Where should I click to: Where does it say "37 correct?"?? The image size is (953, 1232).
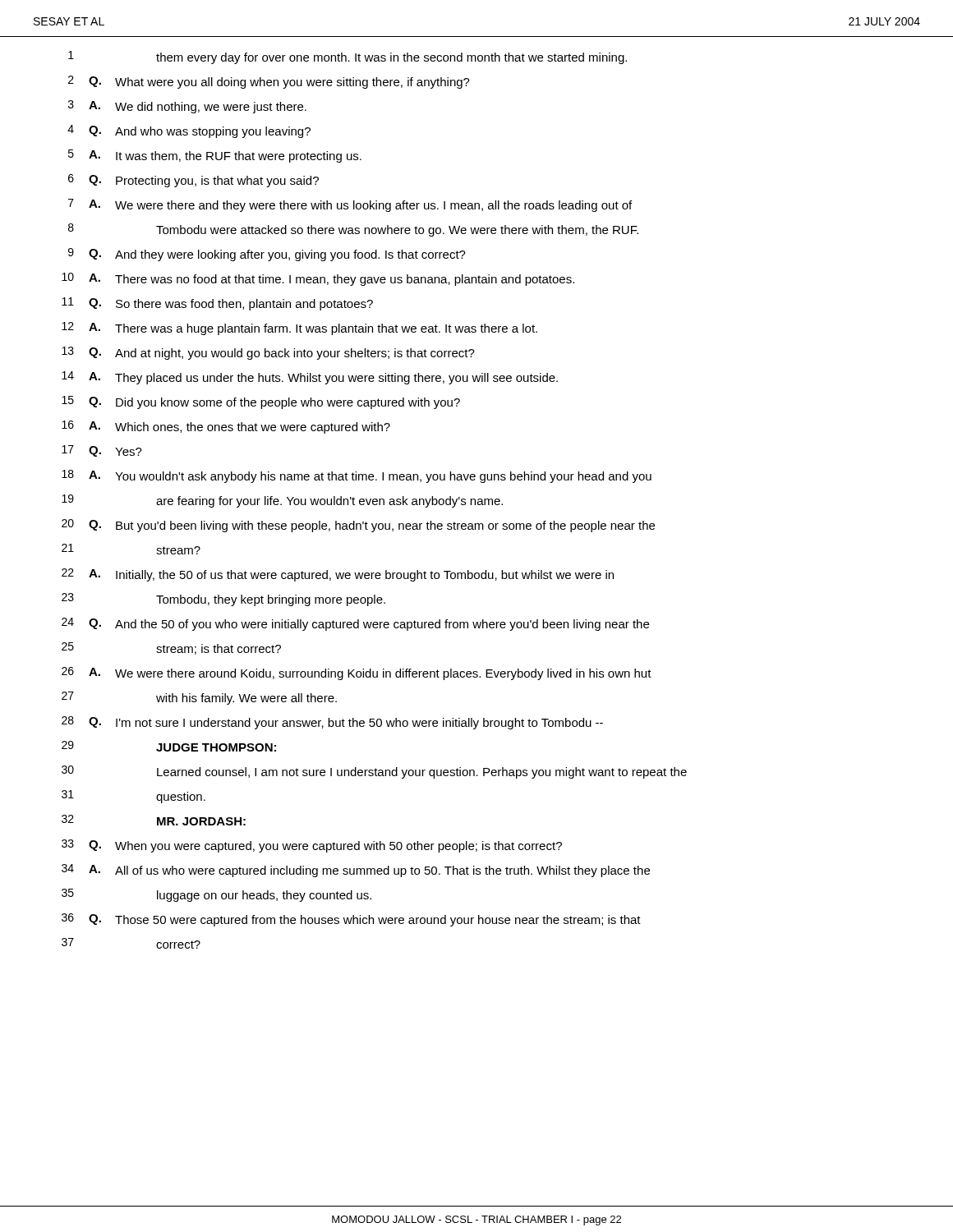click(x=64, y=942)
